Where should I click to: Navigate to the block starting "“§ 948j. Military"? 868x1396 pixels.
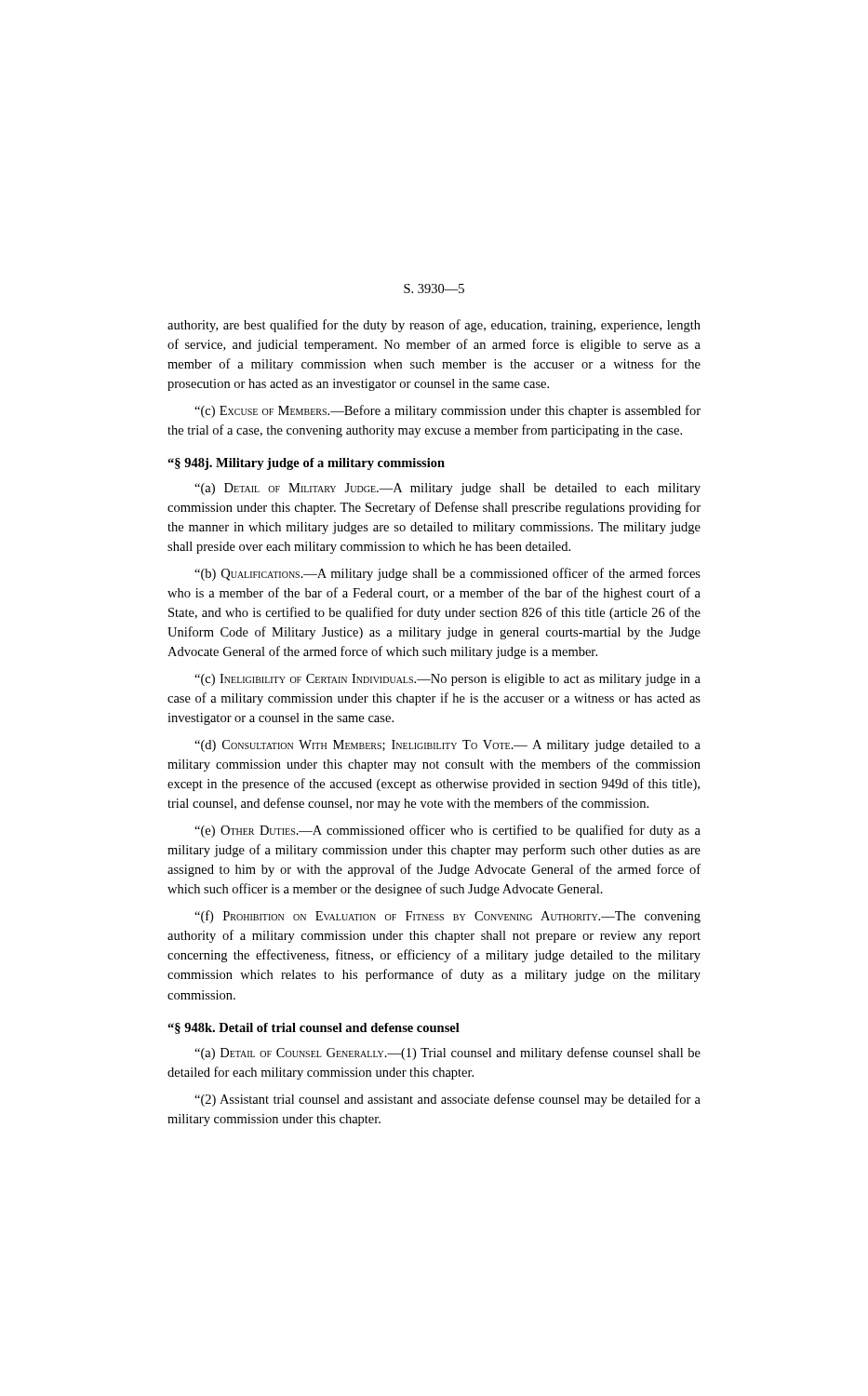[306, 463]
